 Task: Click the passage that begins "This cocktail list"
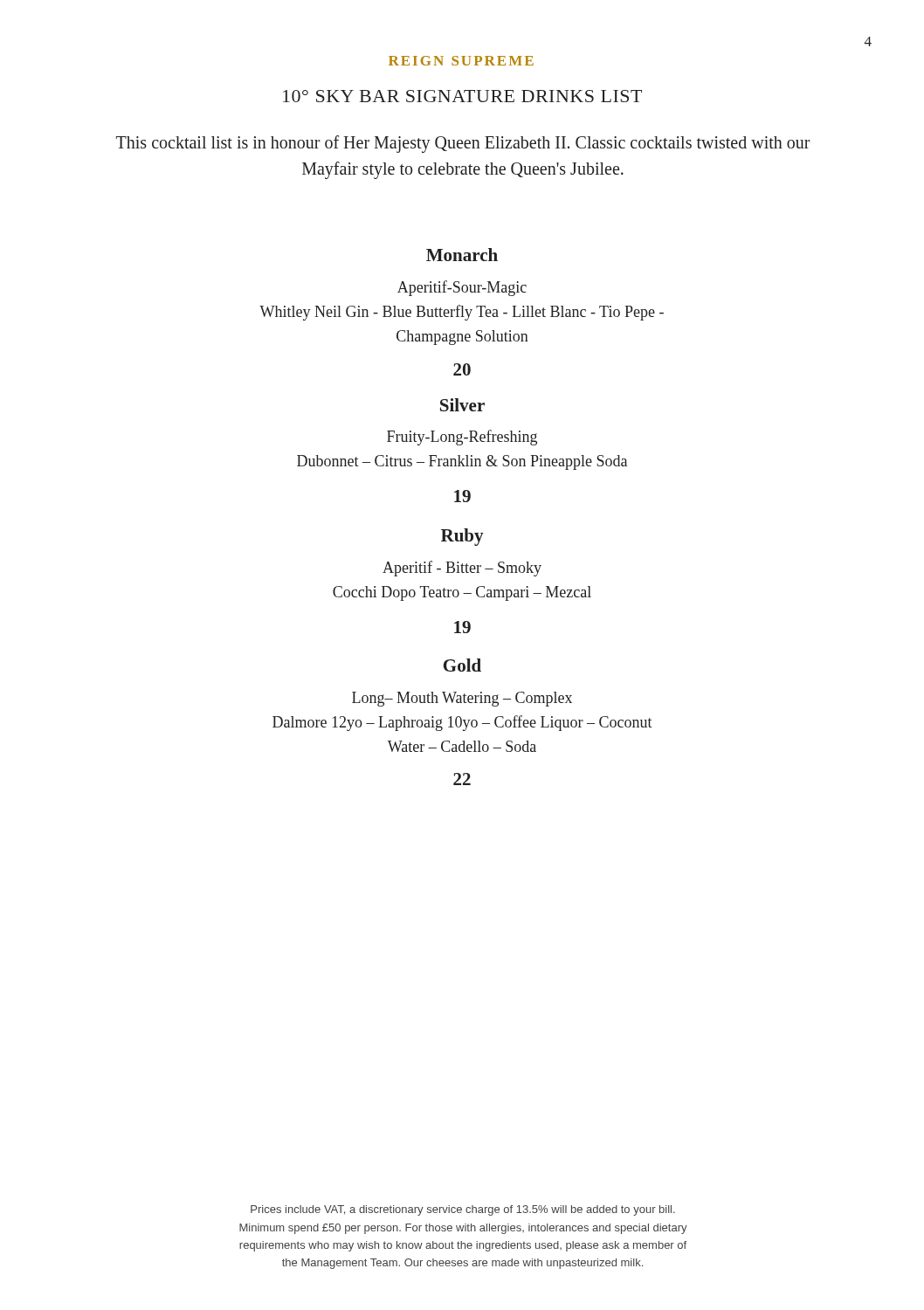coord(463,155)
